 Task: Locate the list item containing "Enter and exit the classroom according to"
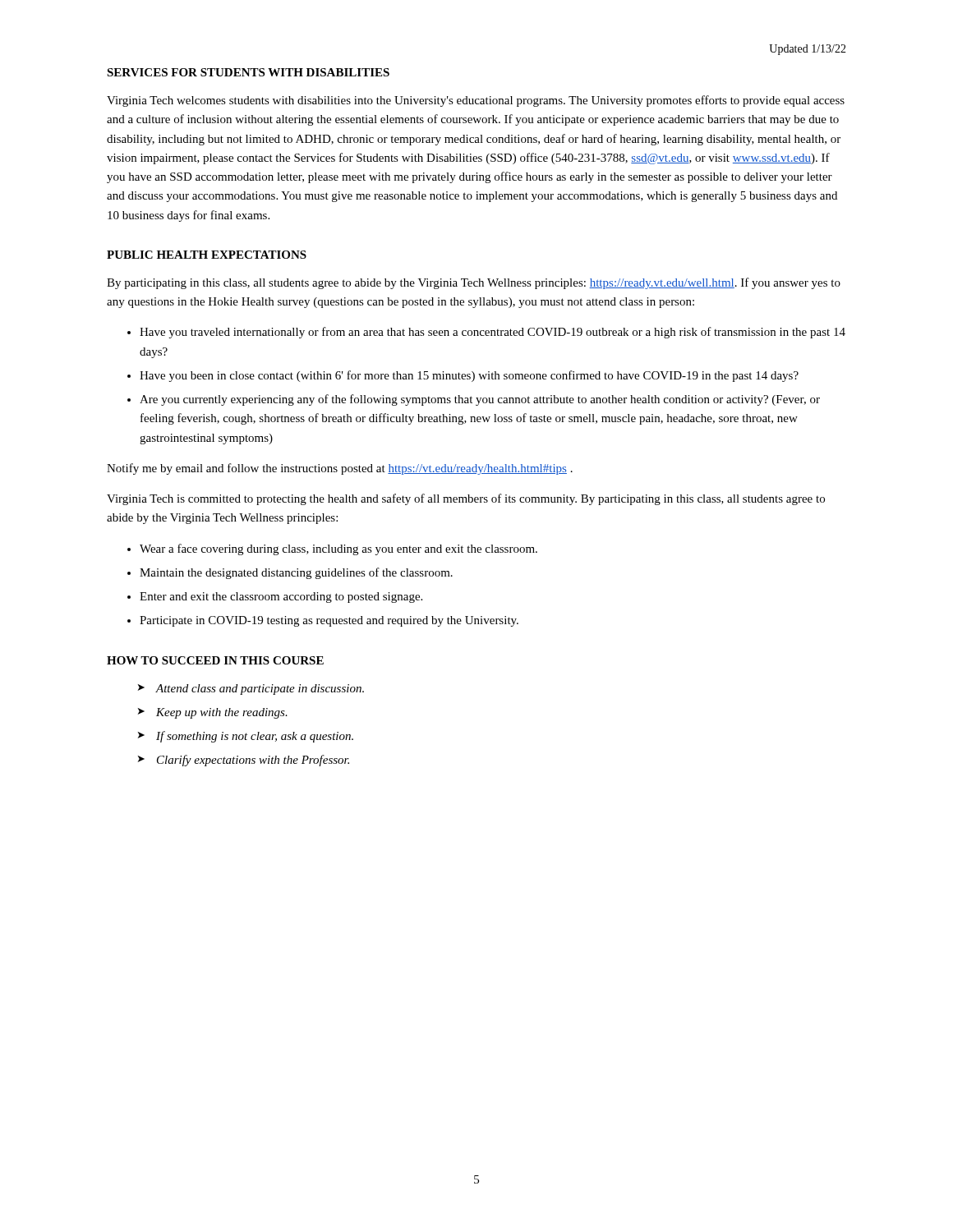coord(282,596)
